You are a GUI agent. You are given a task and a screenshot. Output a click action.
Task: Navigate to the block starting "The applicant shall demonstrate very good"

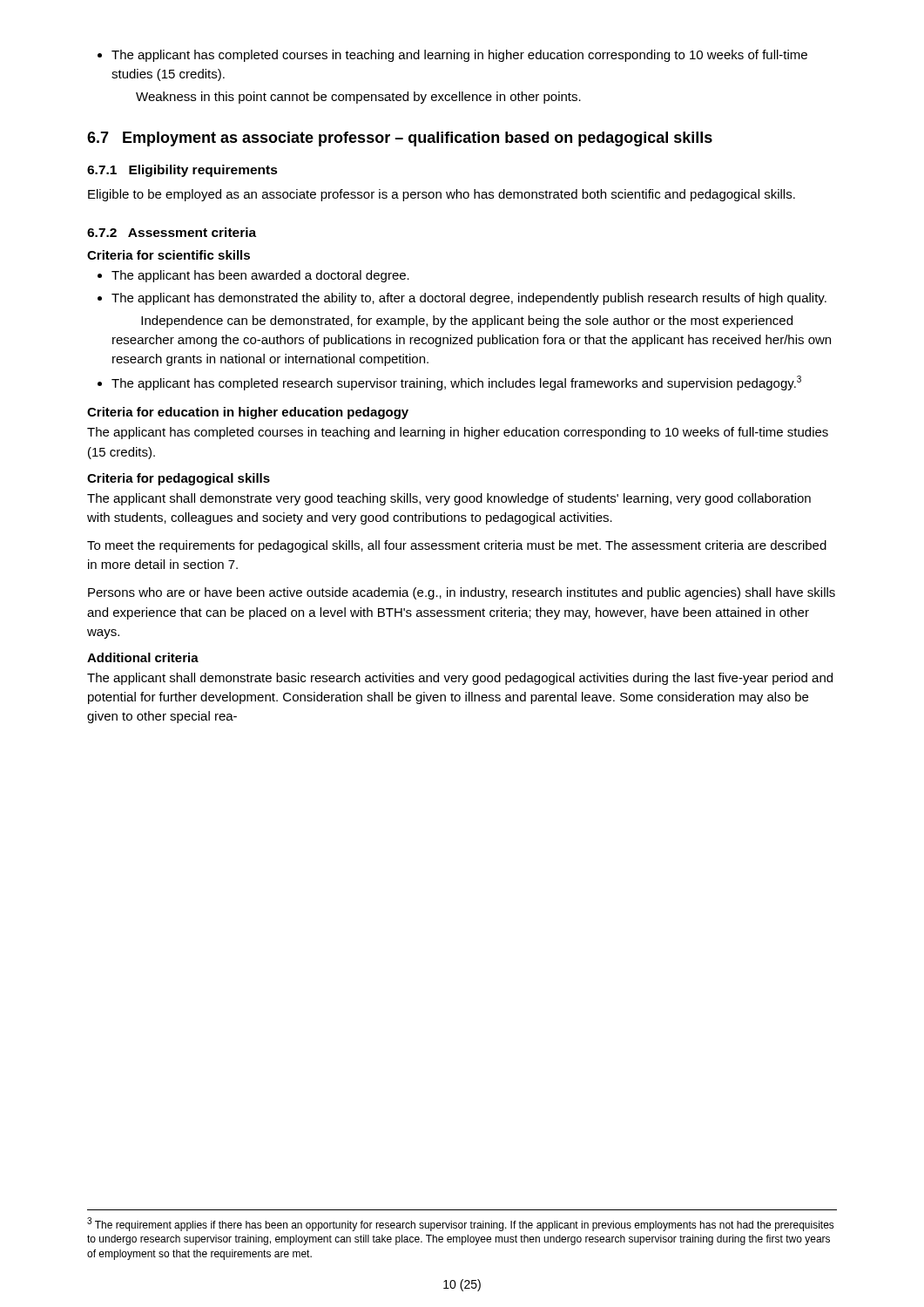tap(449, 507)
